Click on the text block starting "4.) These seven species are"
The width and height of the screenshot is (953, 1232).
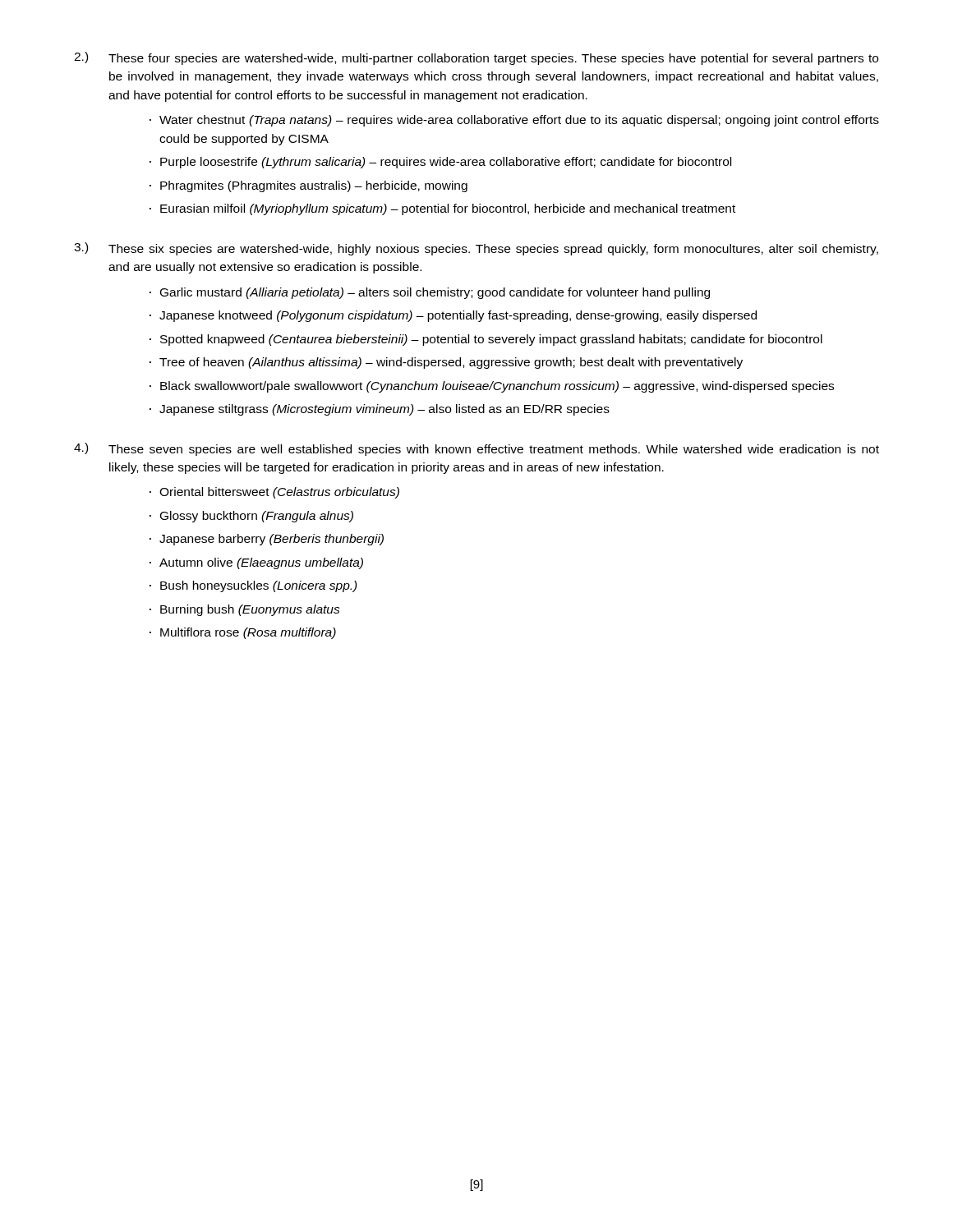pos(476,449)
